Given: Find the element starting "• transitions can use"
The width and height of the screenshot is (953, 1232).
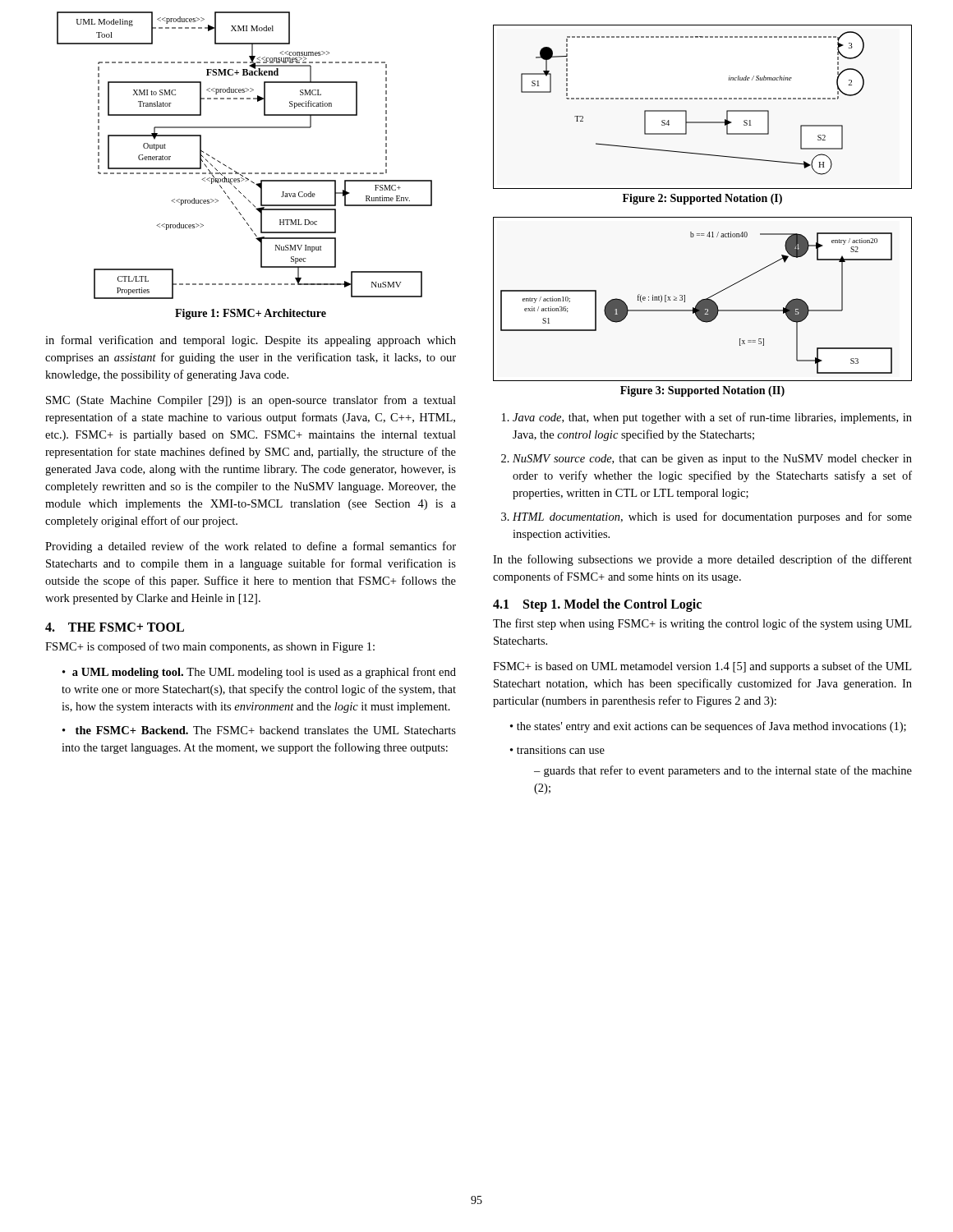Looking at the screenshot, I should click(557, 750).
